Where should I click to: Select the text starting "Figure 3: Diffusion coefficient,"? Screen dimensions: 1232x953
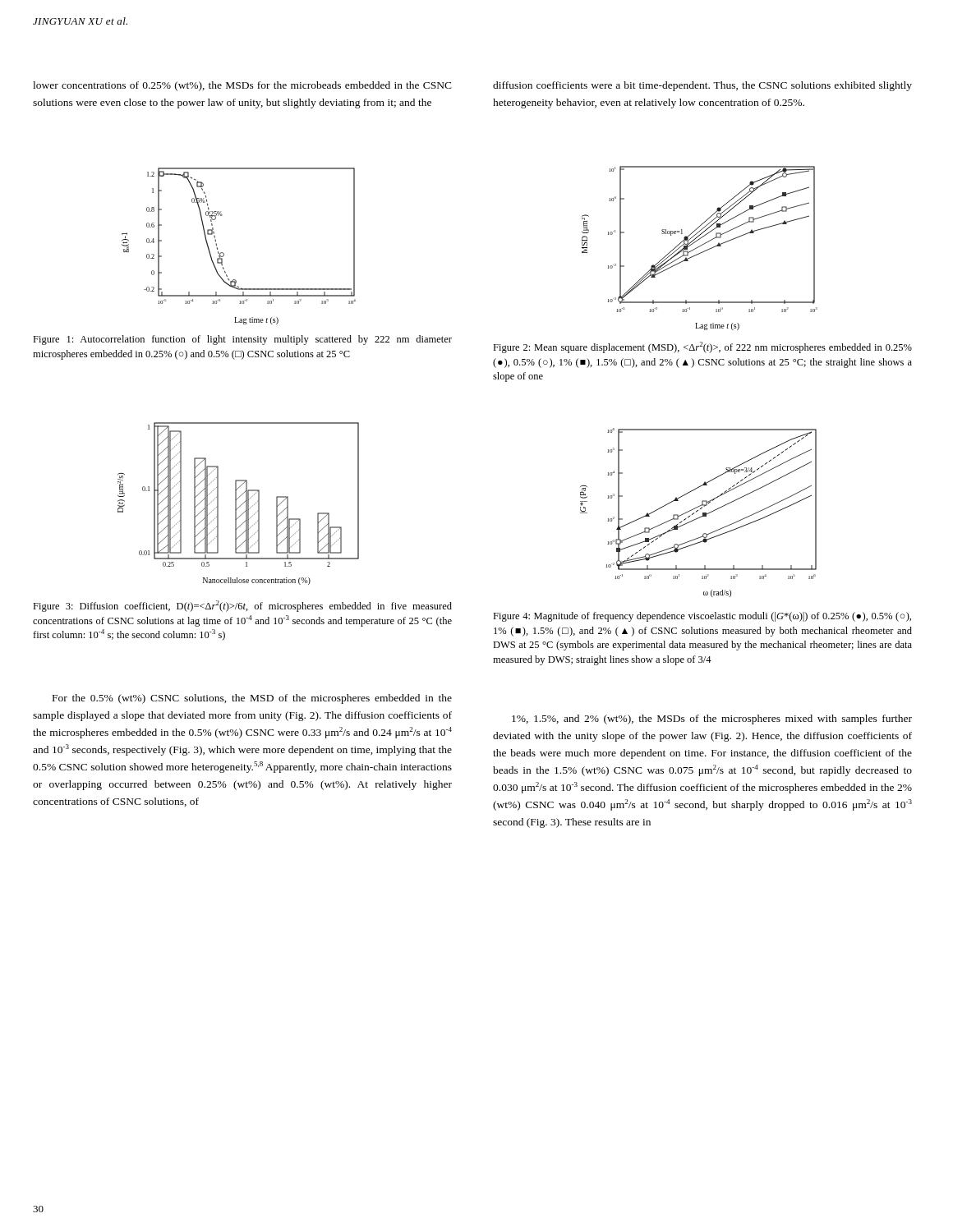point(242,620)
